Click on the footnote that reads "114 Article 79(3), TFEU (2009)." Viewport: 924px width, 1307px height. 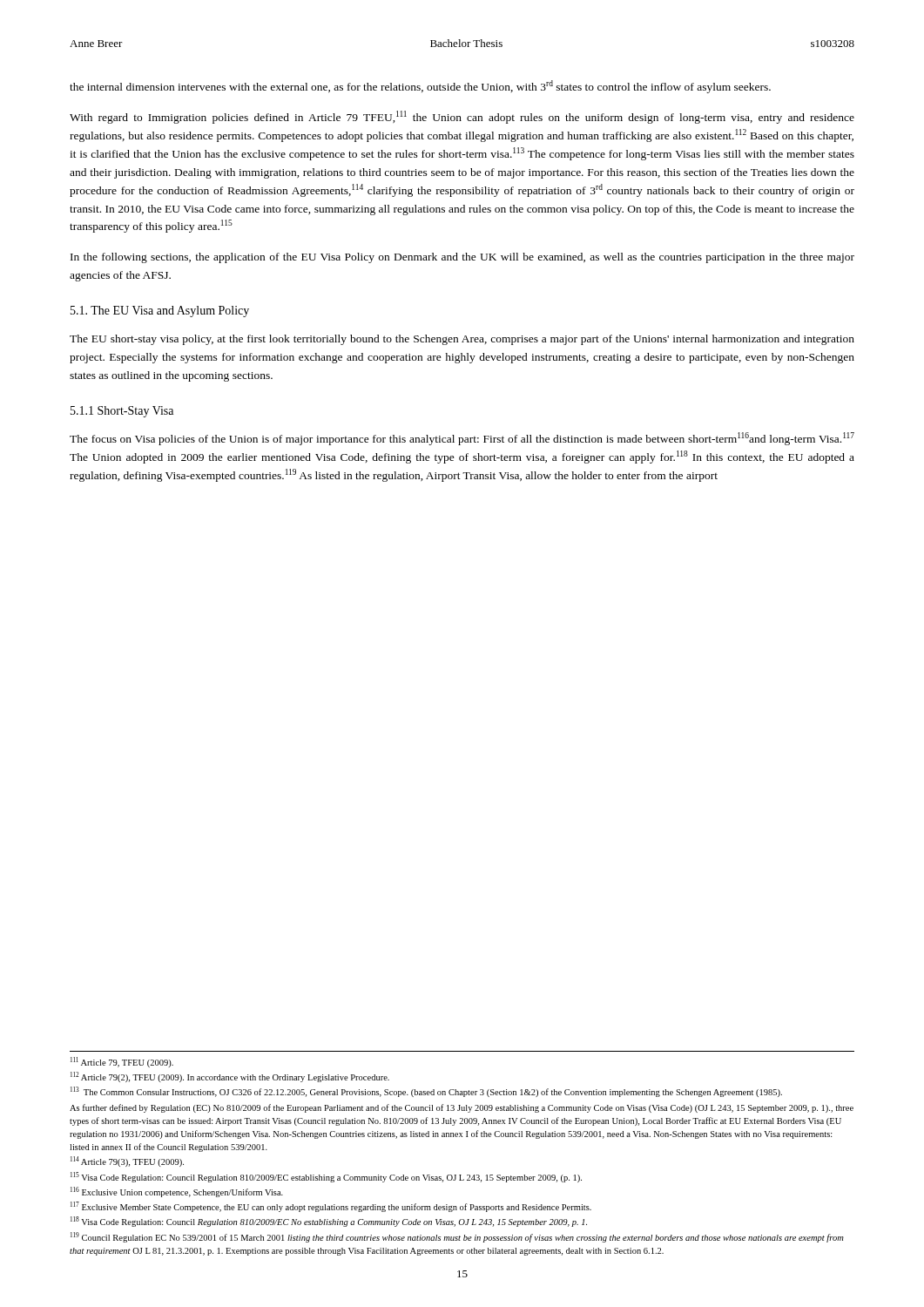[127, 1161]
